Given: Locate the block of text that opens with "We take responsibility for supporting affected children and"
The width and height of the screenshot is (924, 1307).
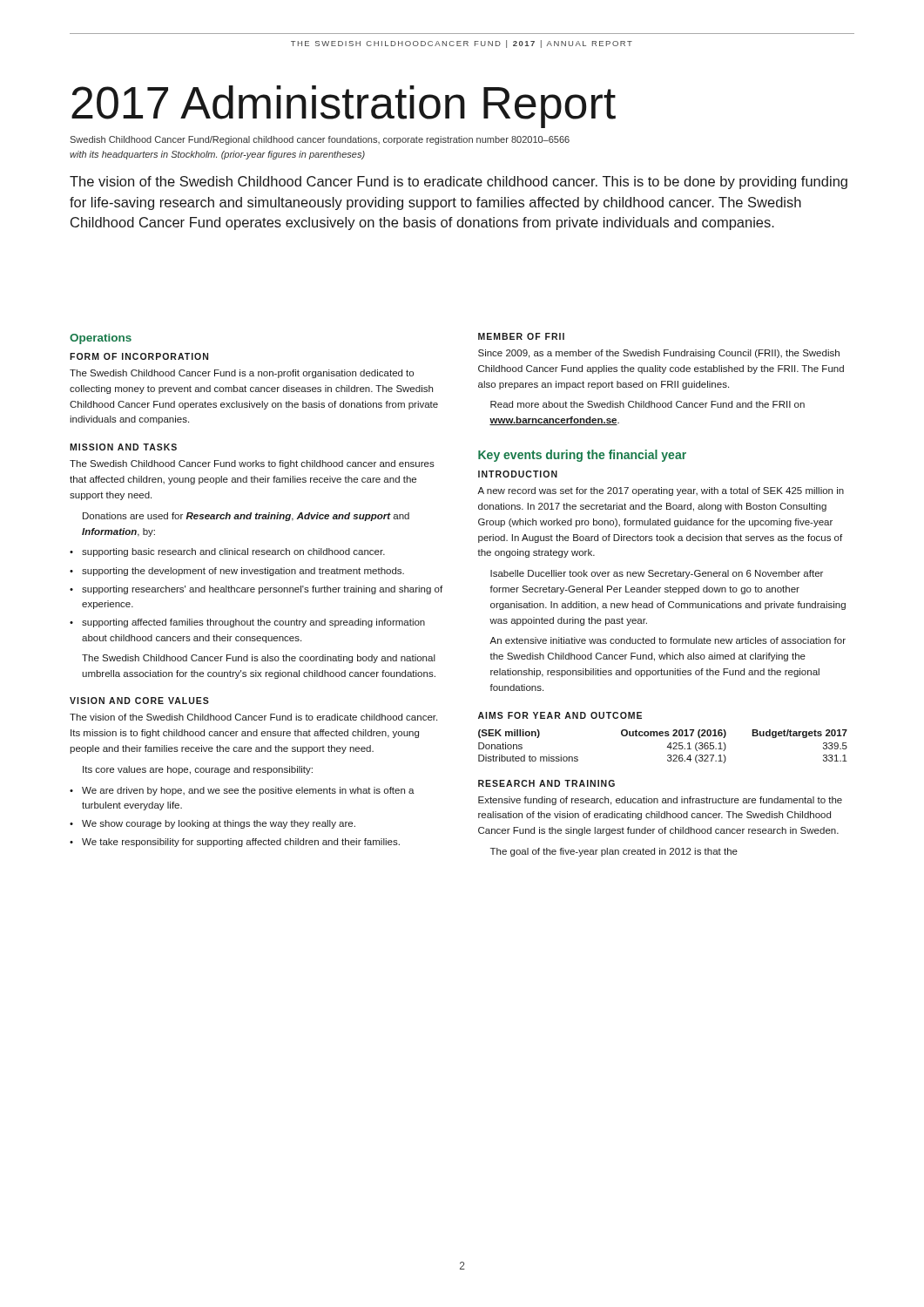Looking at the screenshot, I should click(x=241, y=842).
